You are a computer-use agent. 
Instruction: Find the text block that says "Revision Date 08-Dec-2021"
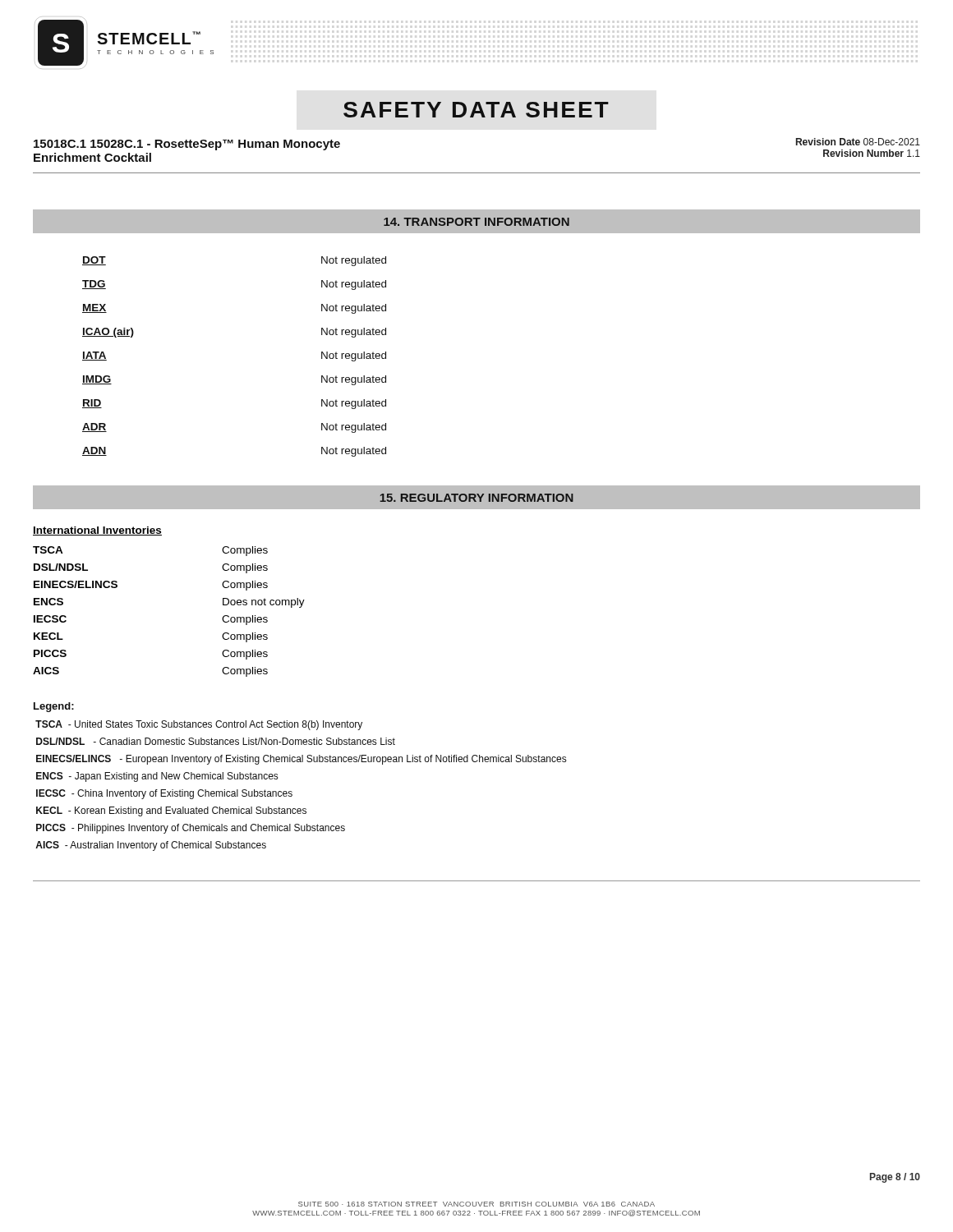point(858,148)
